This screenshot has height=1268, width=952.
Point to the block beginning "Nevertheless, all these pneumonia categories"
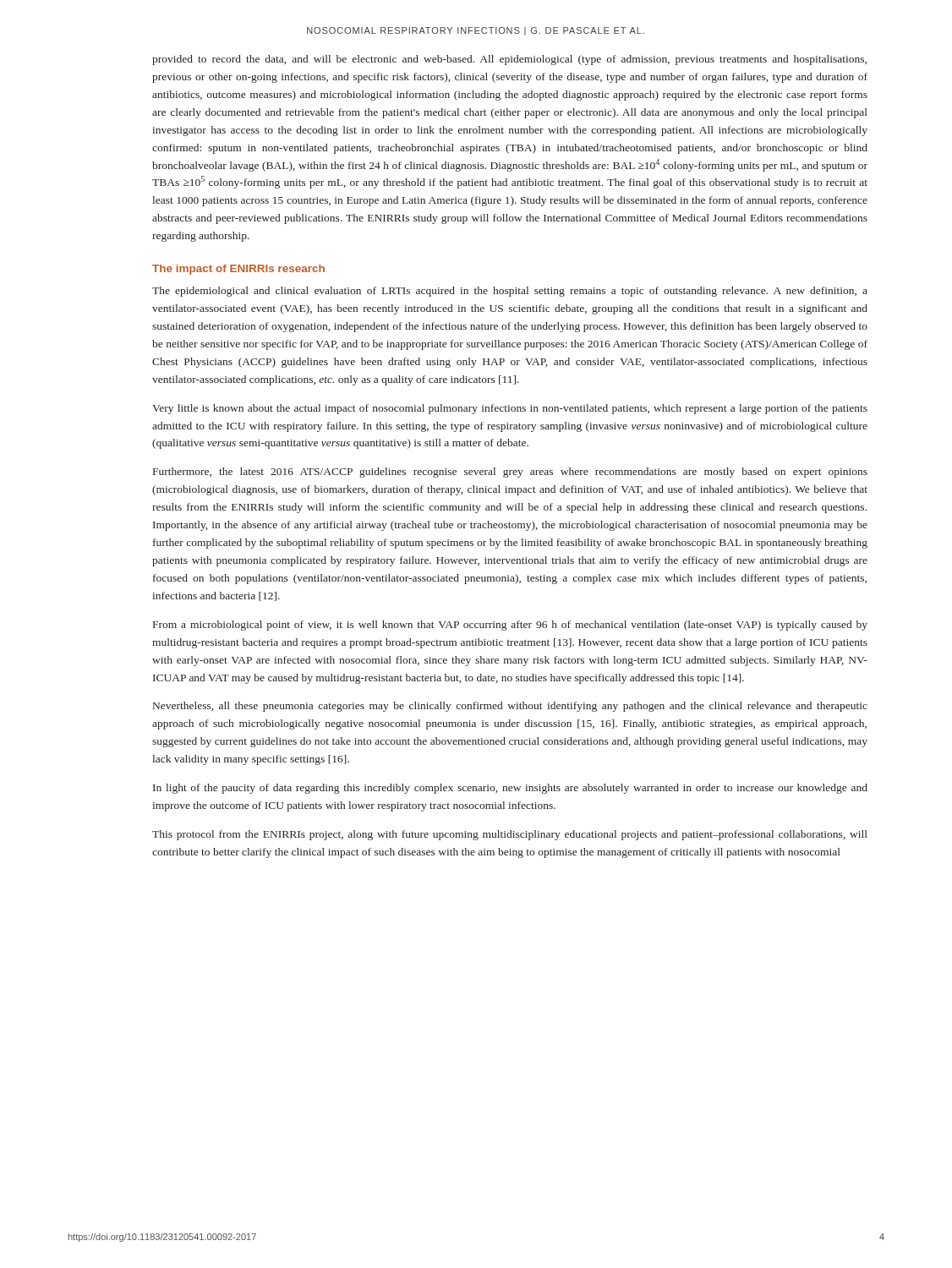(510, 732)
